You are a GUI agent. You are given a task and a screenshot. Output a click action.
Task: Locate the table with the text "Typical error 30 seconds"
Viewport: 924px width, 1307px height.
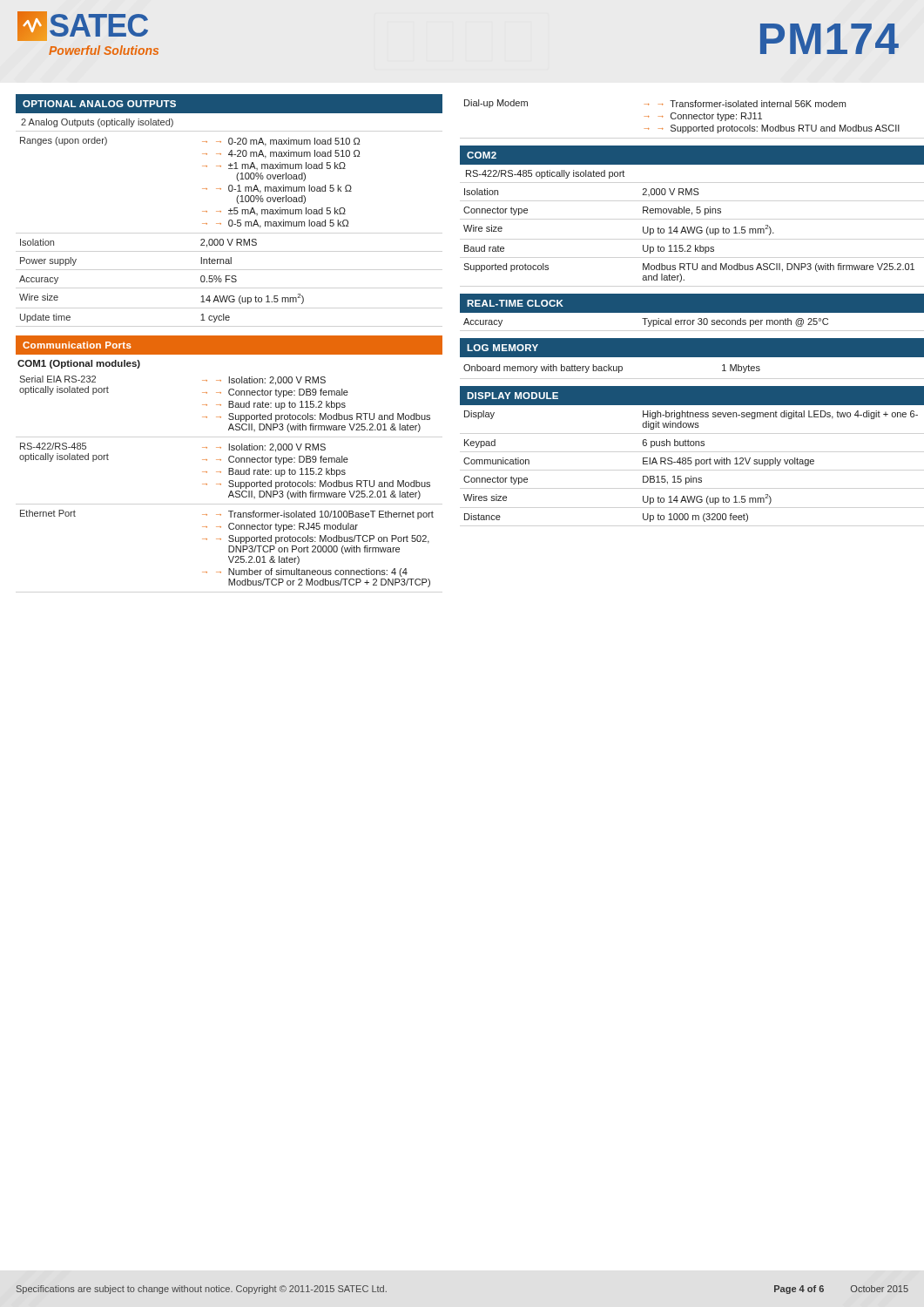tap(692, 322)
